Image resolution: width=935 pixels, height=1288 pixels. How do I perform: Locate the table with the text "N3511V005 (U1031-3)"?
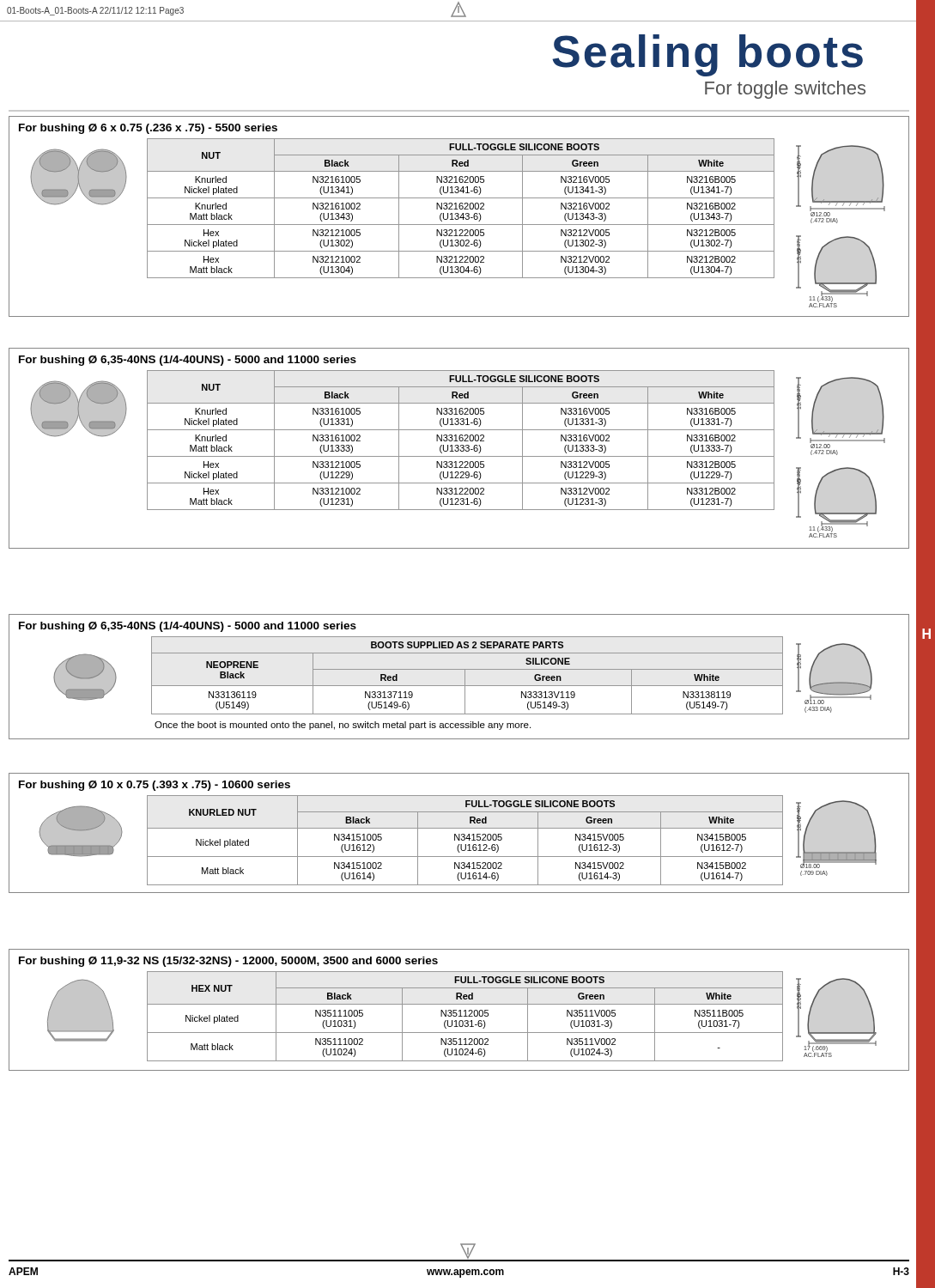coord(465,1016)
